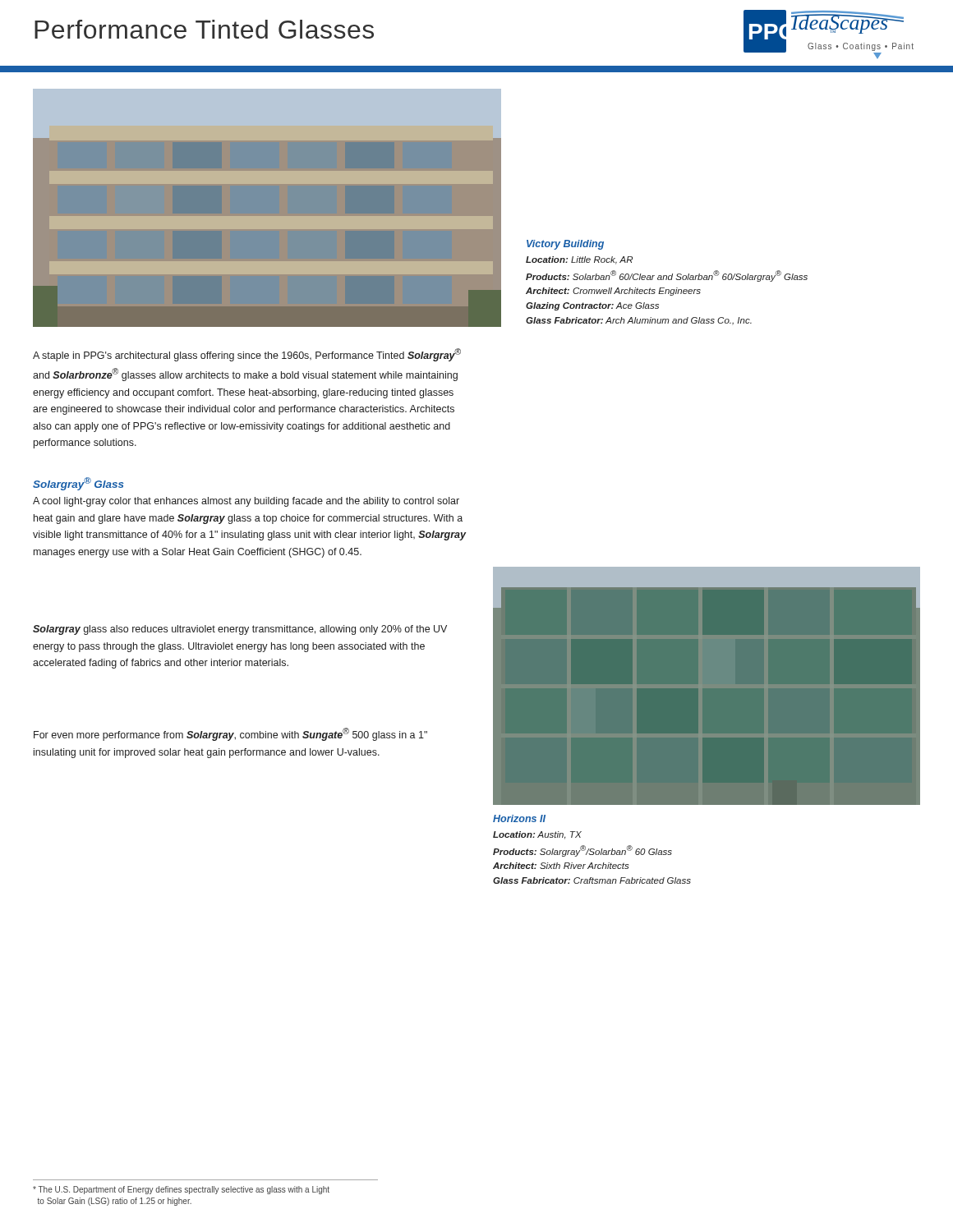Select the passage starting "Victory Building Location: Little Rock,"
This screenshot has height=1232, width=953.
coord(715,283)
